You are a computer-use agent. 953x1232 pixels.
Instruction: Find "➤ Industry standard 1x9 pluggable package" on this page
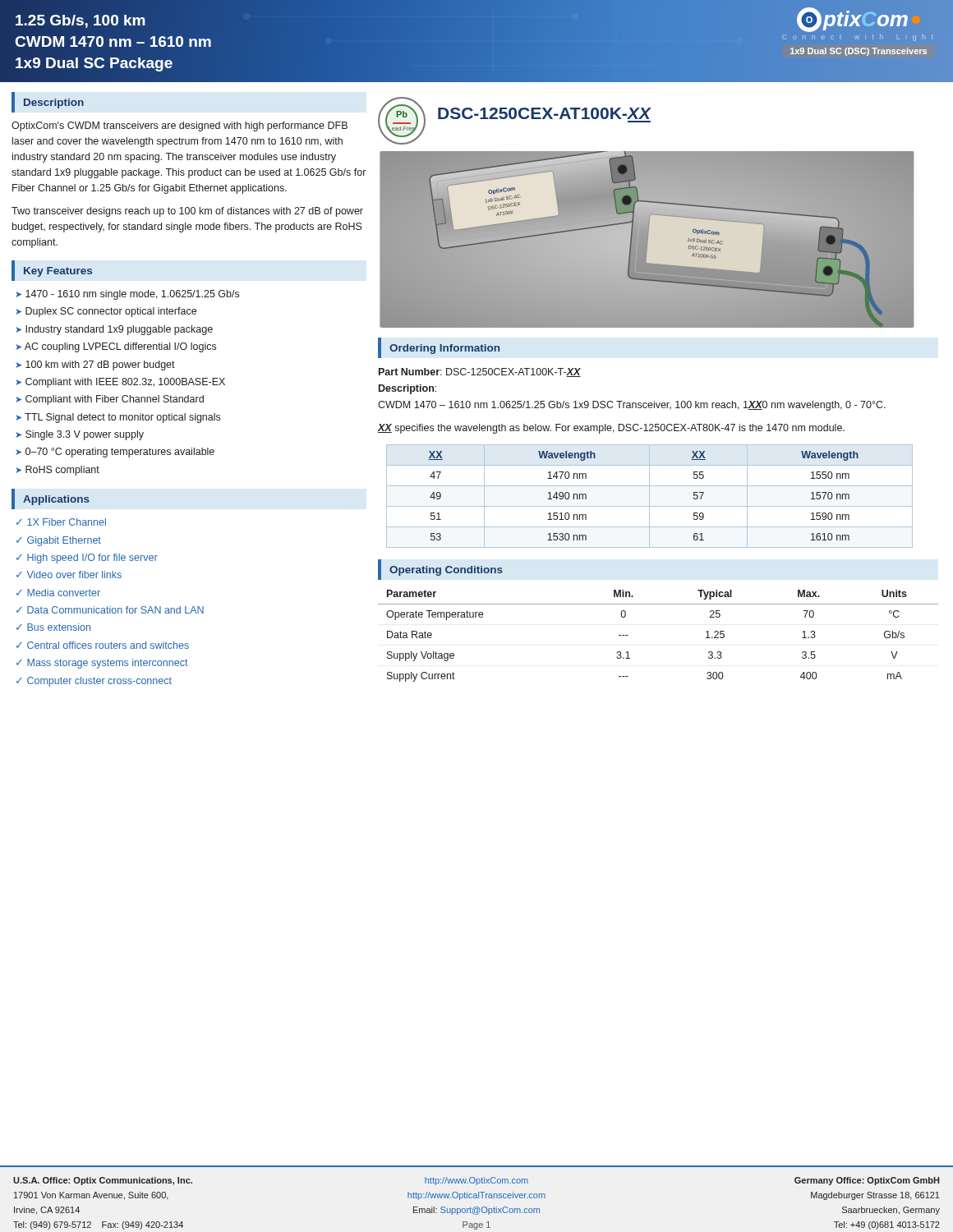click(x=114, y=329)
